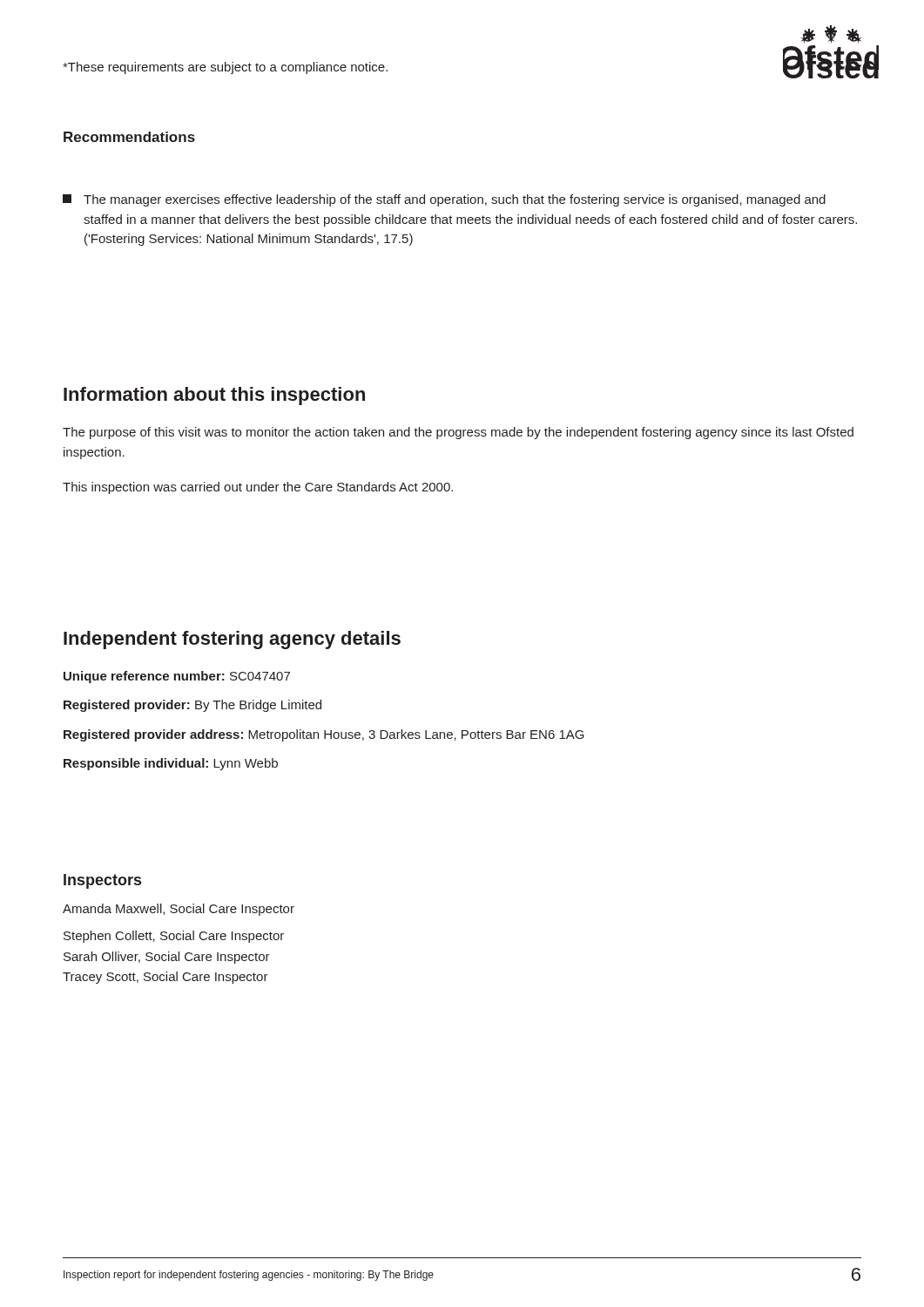Where is the title that starts "Independent fostering agency details"?
The height and width of the screenshot is (1307, 924).
coord(232,640)
